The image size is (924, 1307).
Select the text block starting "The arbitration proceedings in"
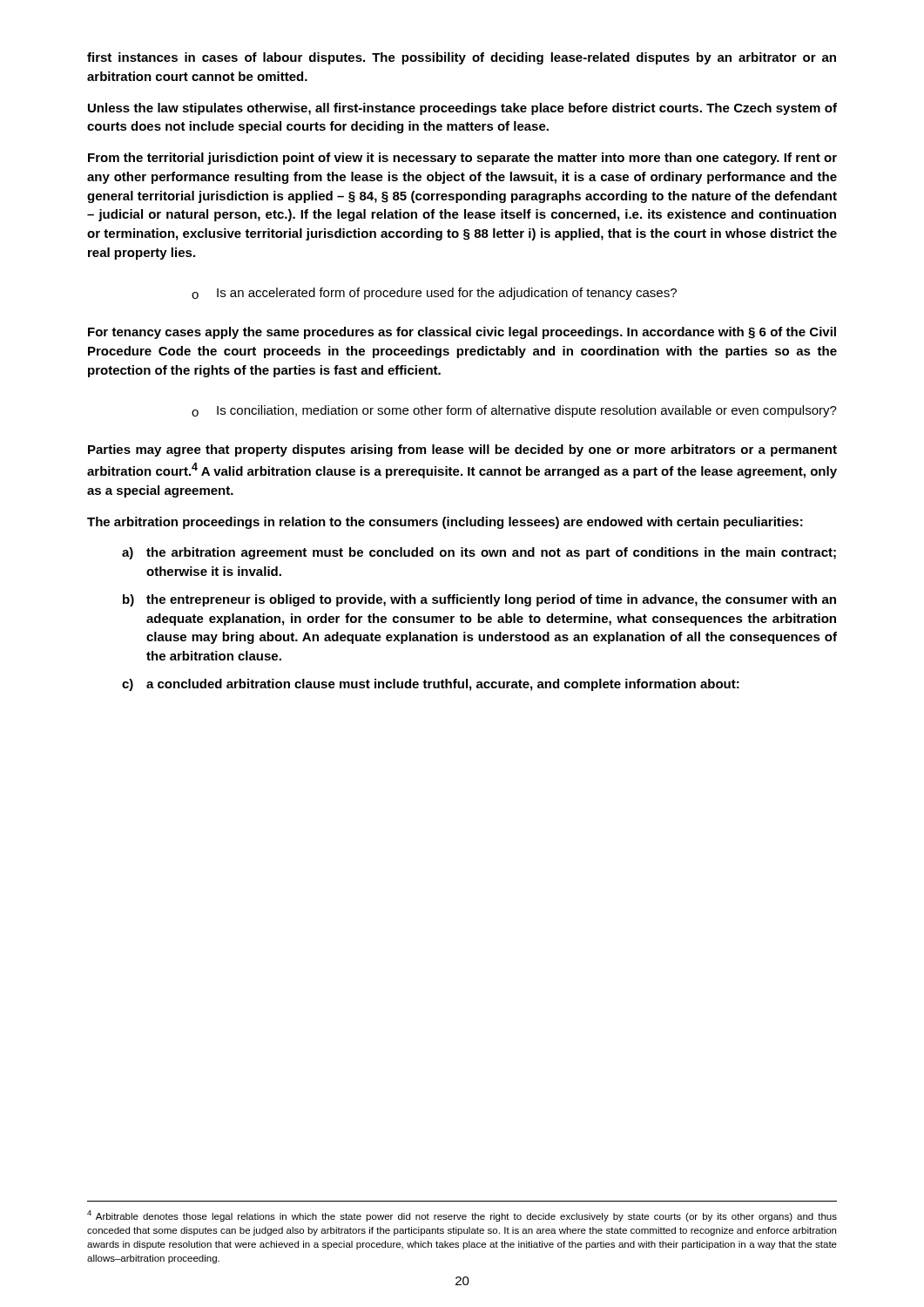445,521
